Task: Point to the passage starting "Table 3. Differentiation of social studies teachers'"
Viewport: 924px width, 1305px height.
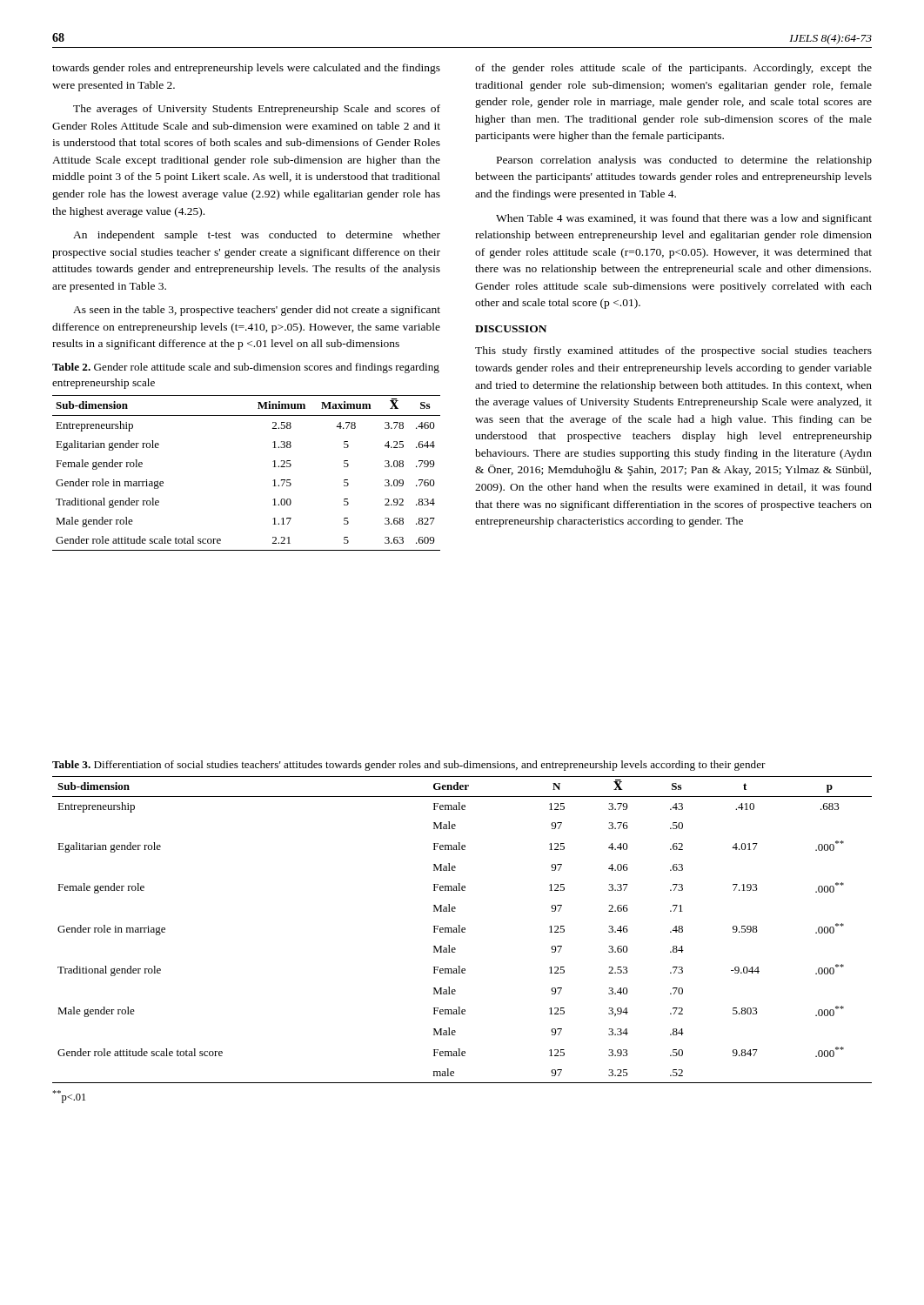Action: tap(462, 765)
